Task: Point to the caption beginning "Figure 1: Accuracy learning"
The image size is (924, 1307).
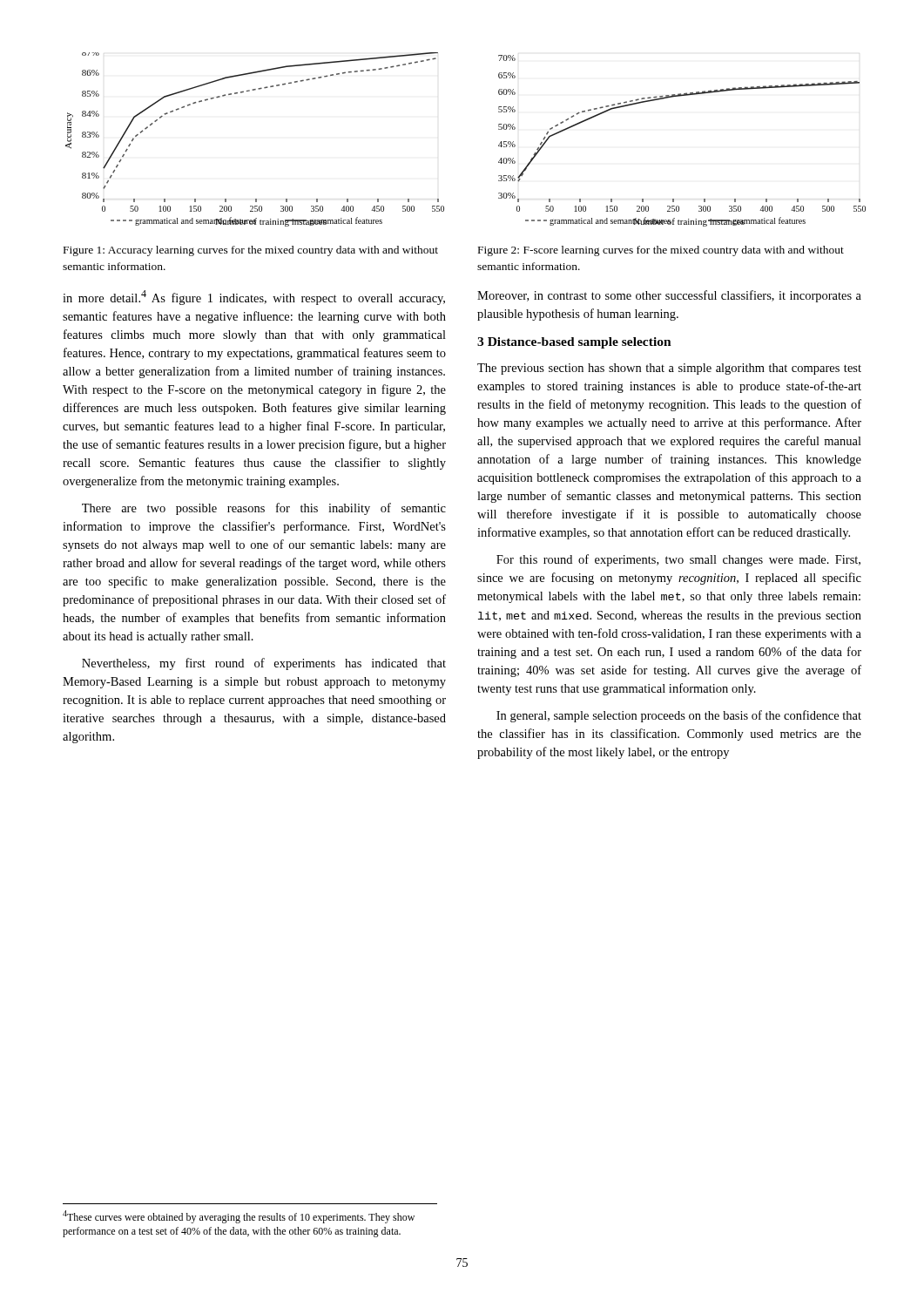Action: click(250, 258)
